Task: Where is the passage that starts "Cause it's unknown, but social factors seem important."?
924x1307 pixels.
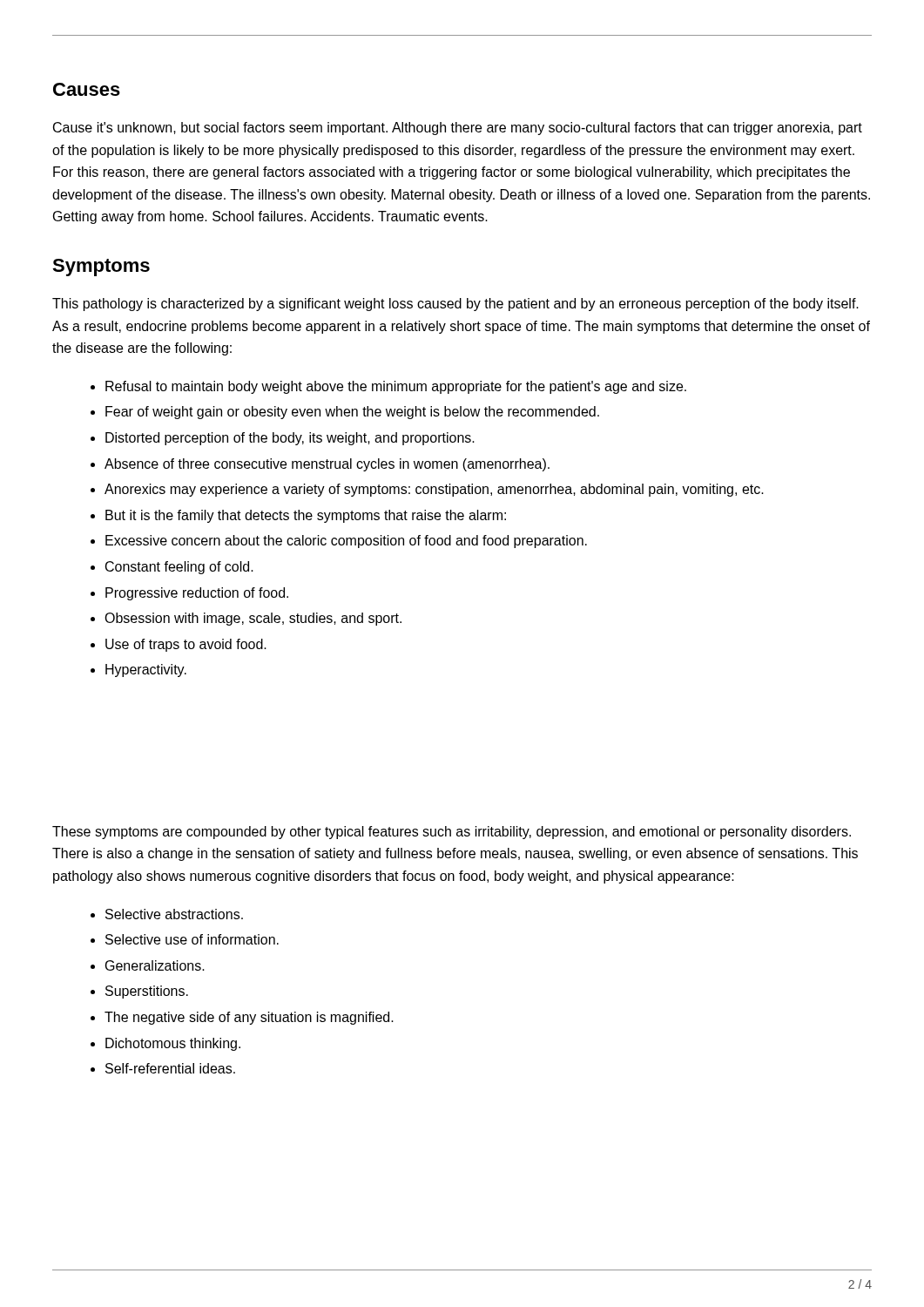Action: coord(462,172)
